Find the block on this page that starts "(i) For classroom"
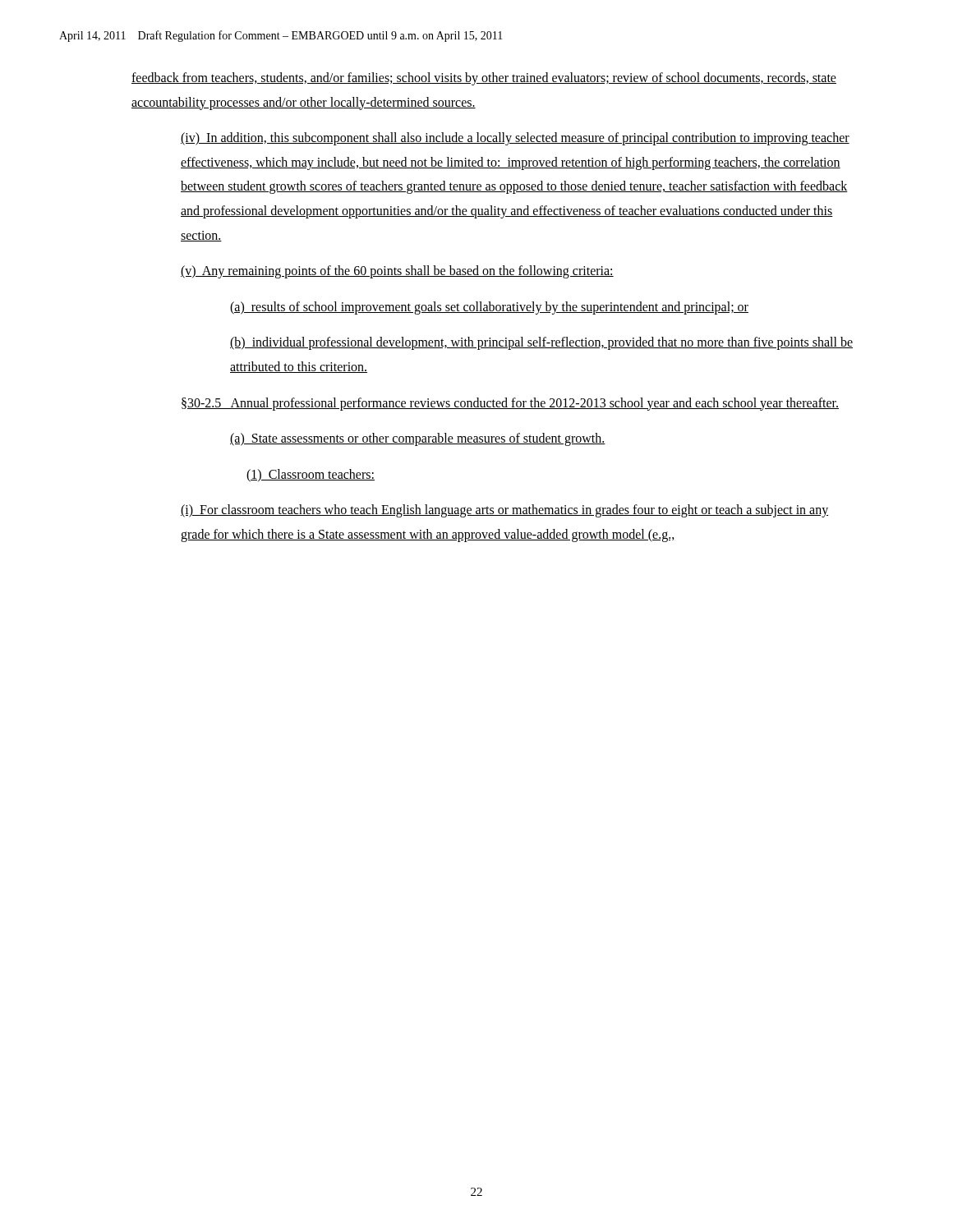 (x=505, y=522)
